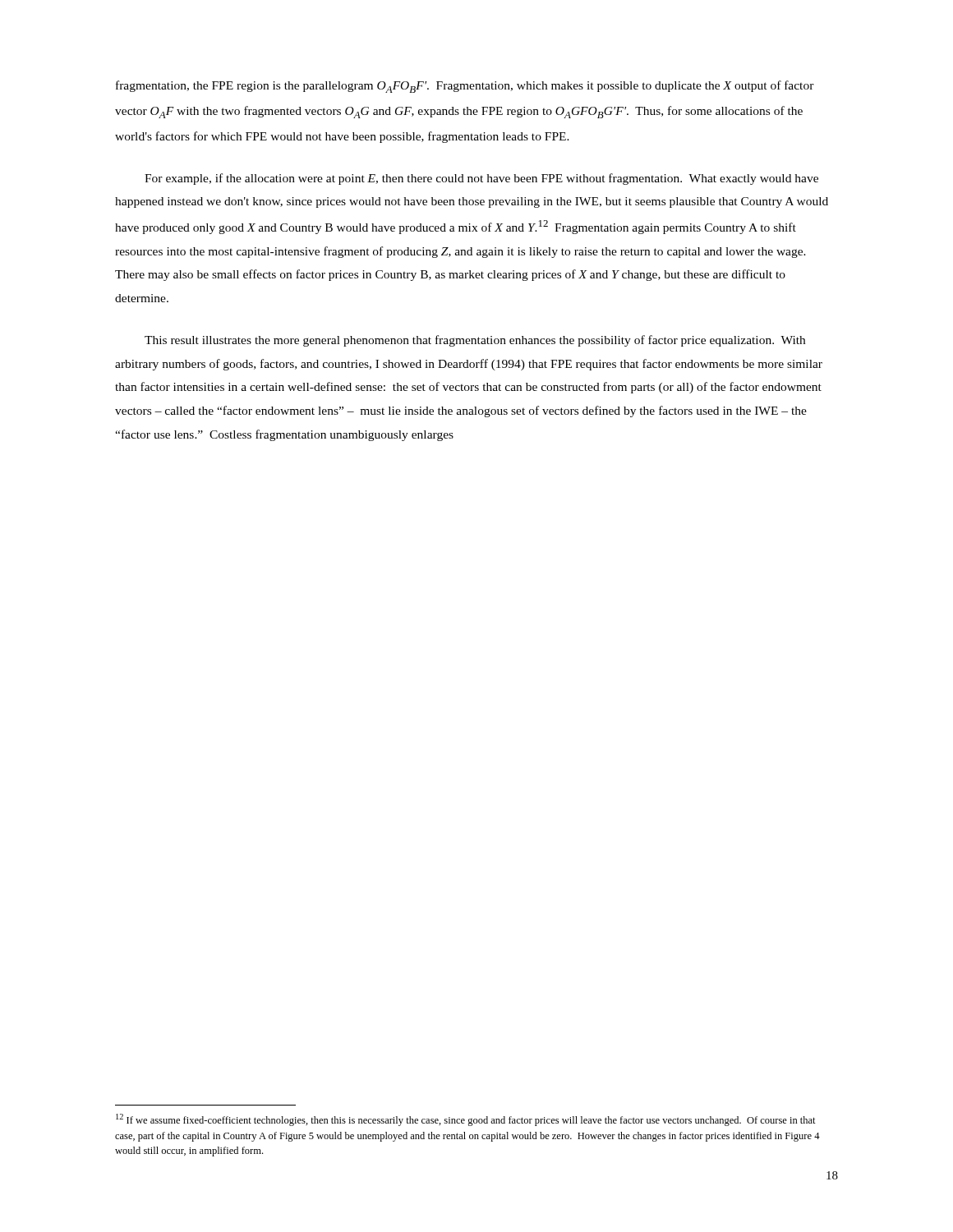Find the block on this page that starts "fragmentation, the FPE region is the parallelogram OAFOBF'."
This screenshot has width=953, height=1232.
464,110
